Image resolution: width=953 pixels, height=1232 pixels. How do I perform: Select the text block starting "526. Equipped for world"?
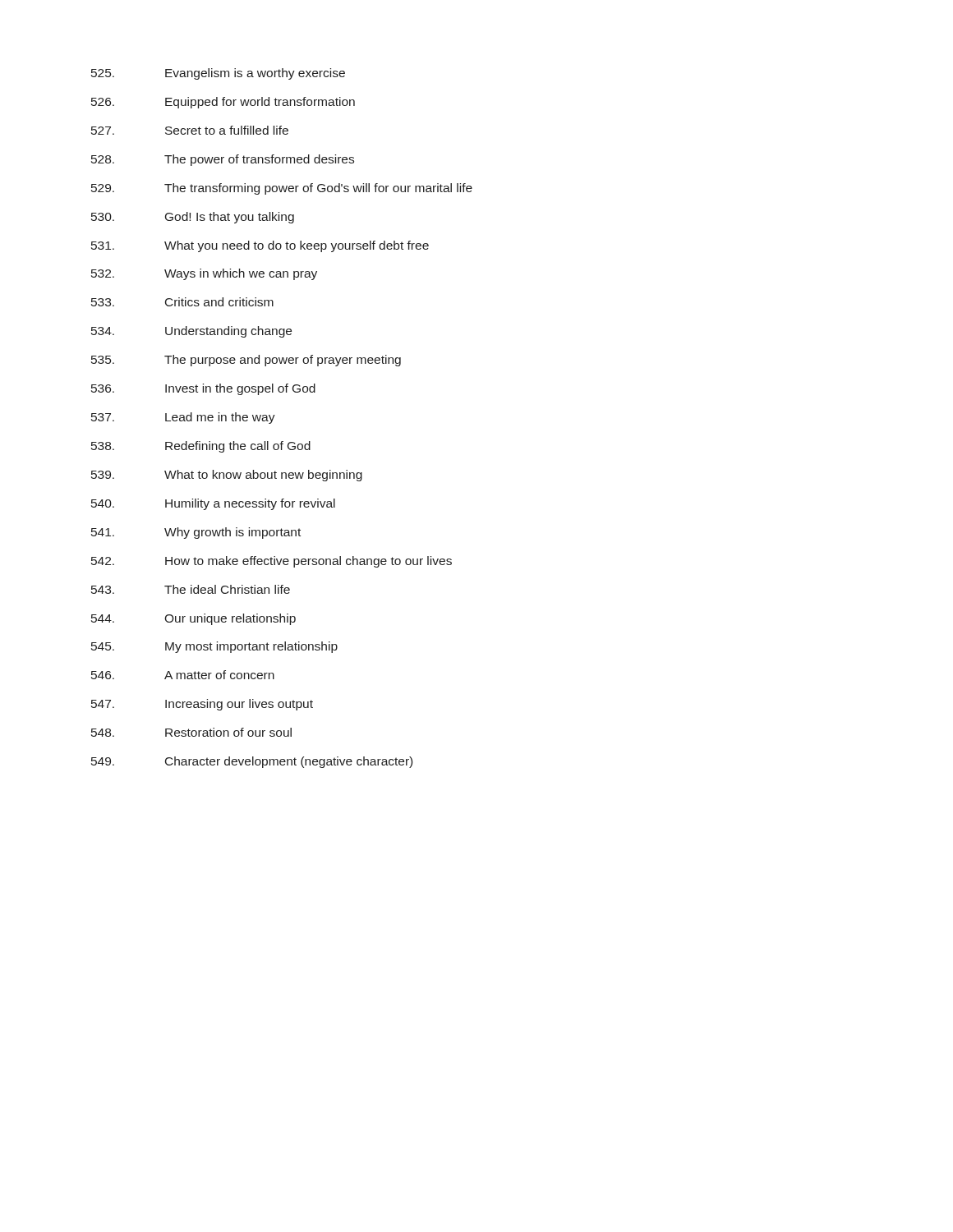click(223, 102)
